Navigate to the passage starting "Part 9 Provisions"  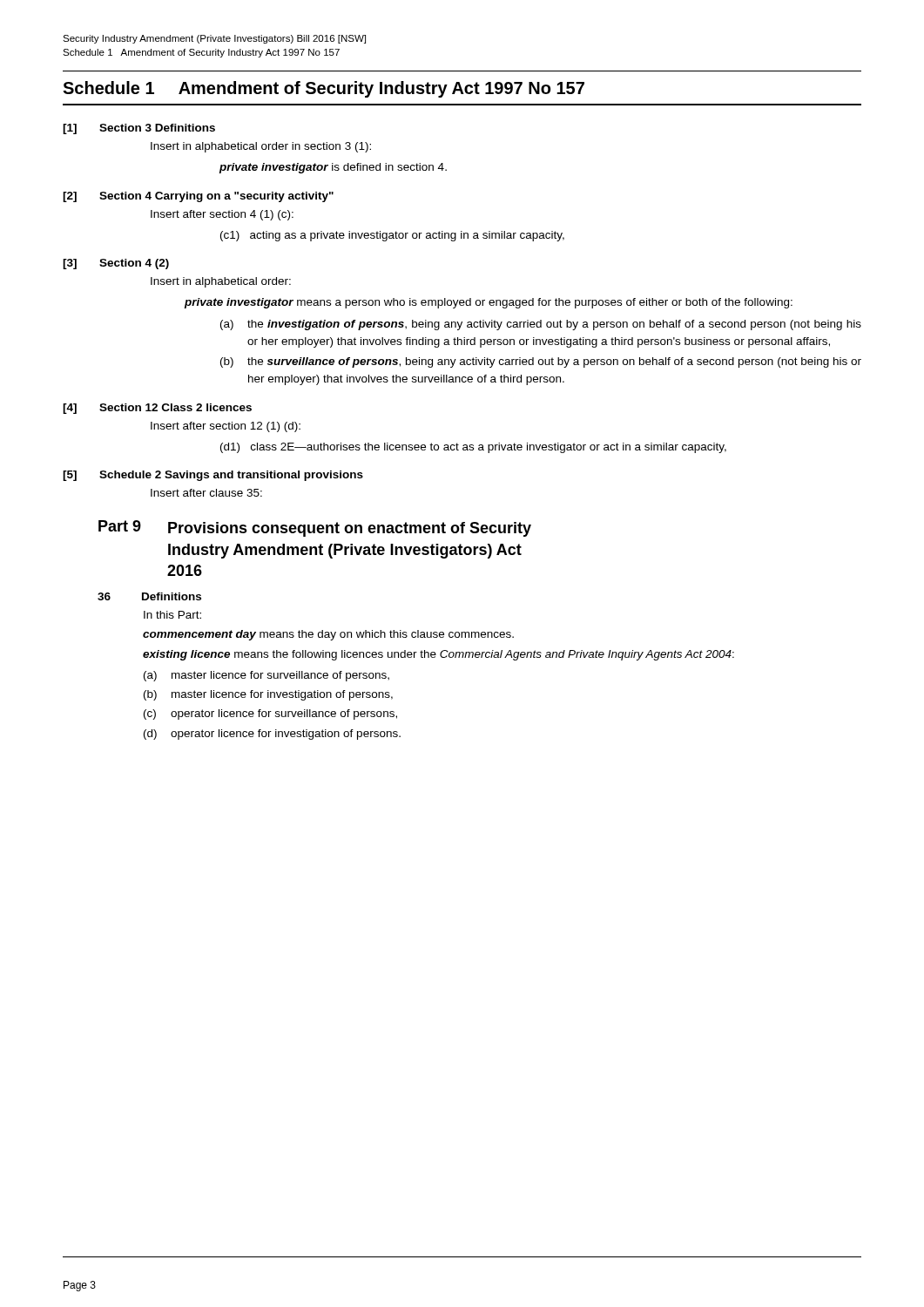tap(479, 550)
